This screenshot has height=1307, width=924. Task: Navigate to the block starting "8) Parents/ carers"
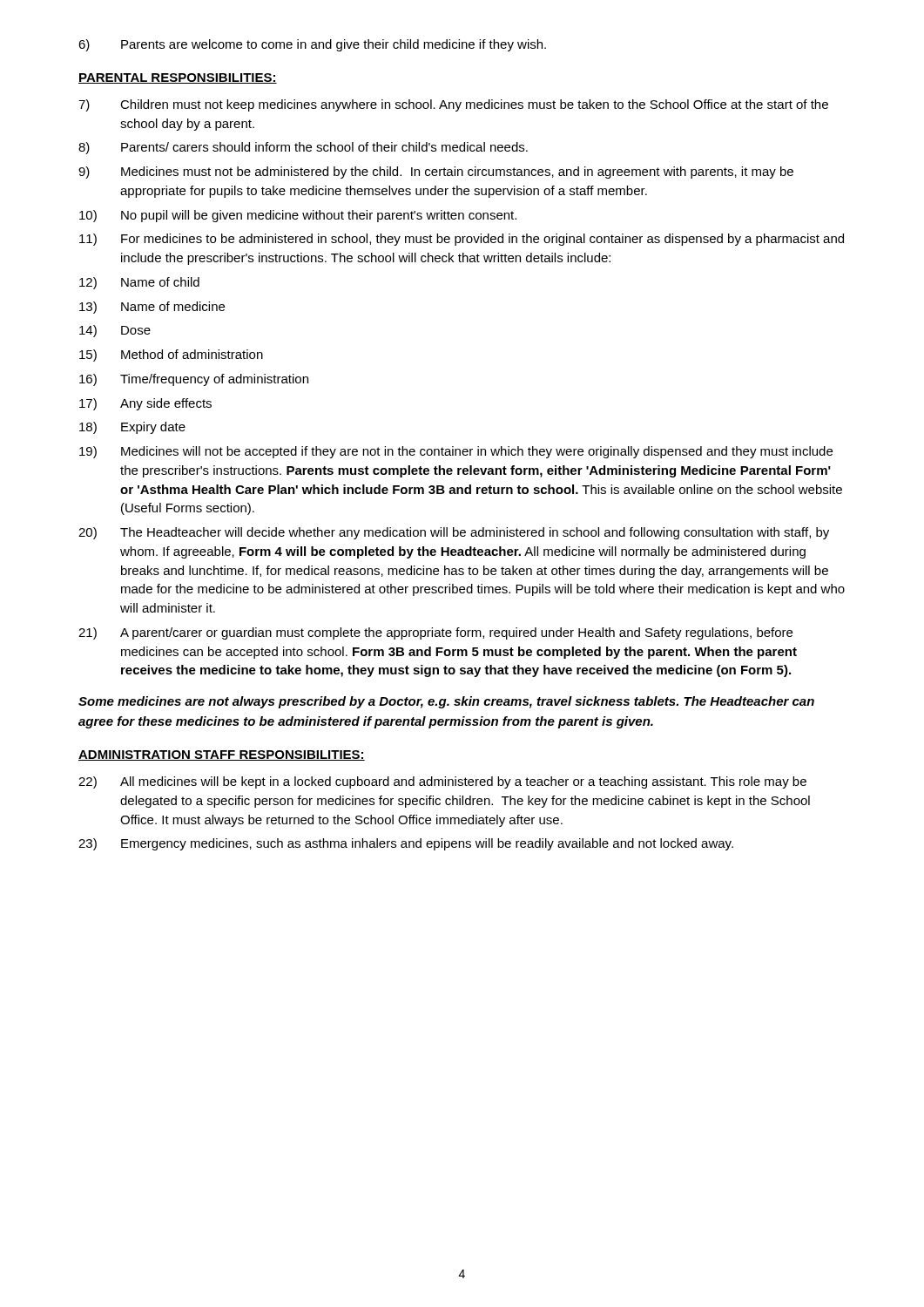[462, 147]
